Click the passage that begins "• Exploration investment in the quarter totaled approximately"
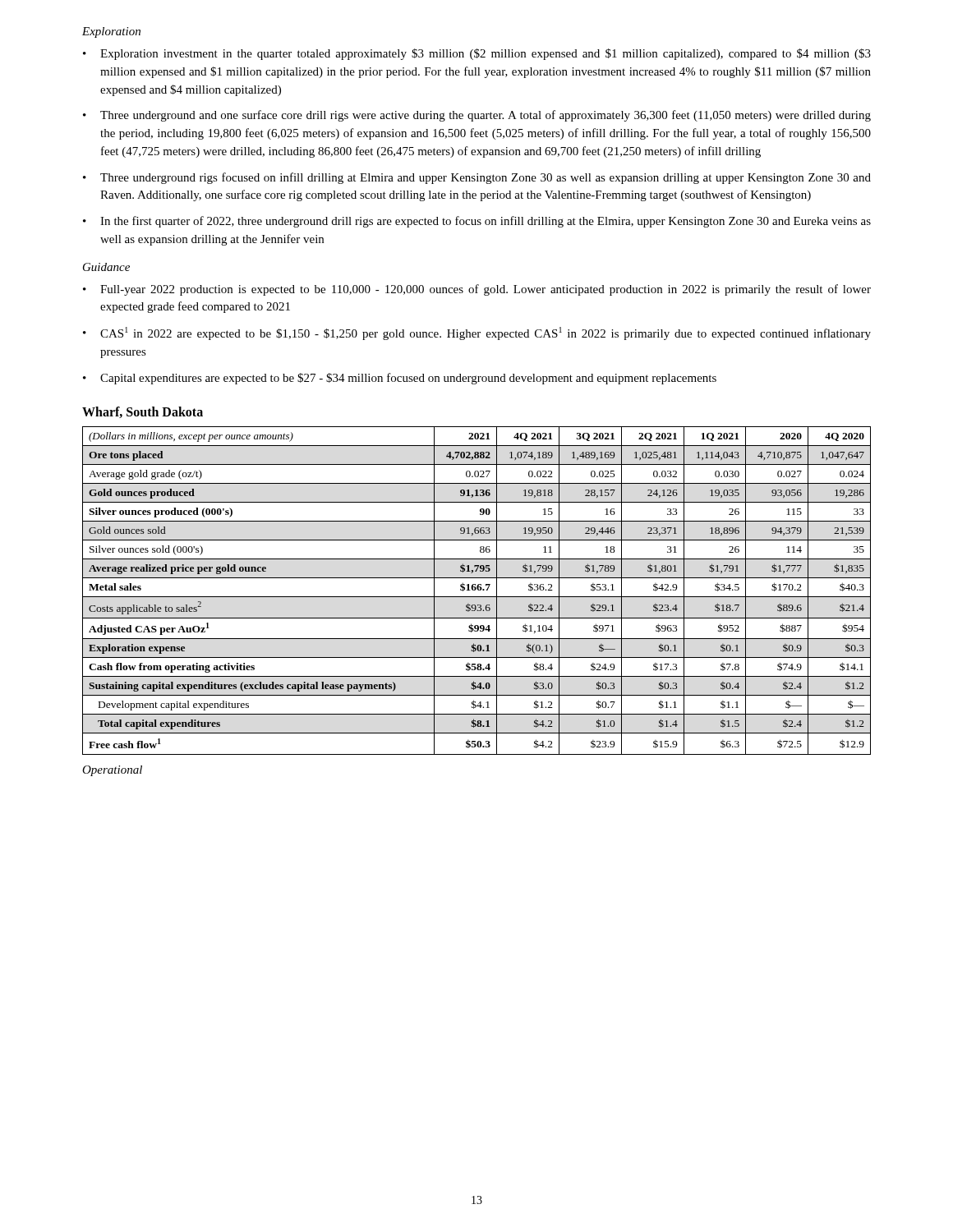The width and height of the screenshot is (953, 1232). coord(476,72)
